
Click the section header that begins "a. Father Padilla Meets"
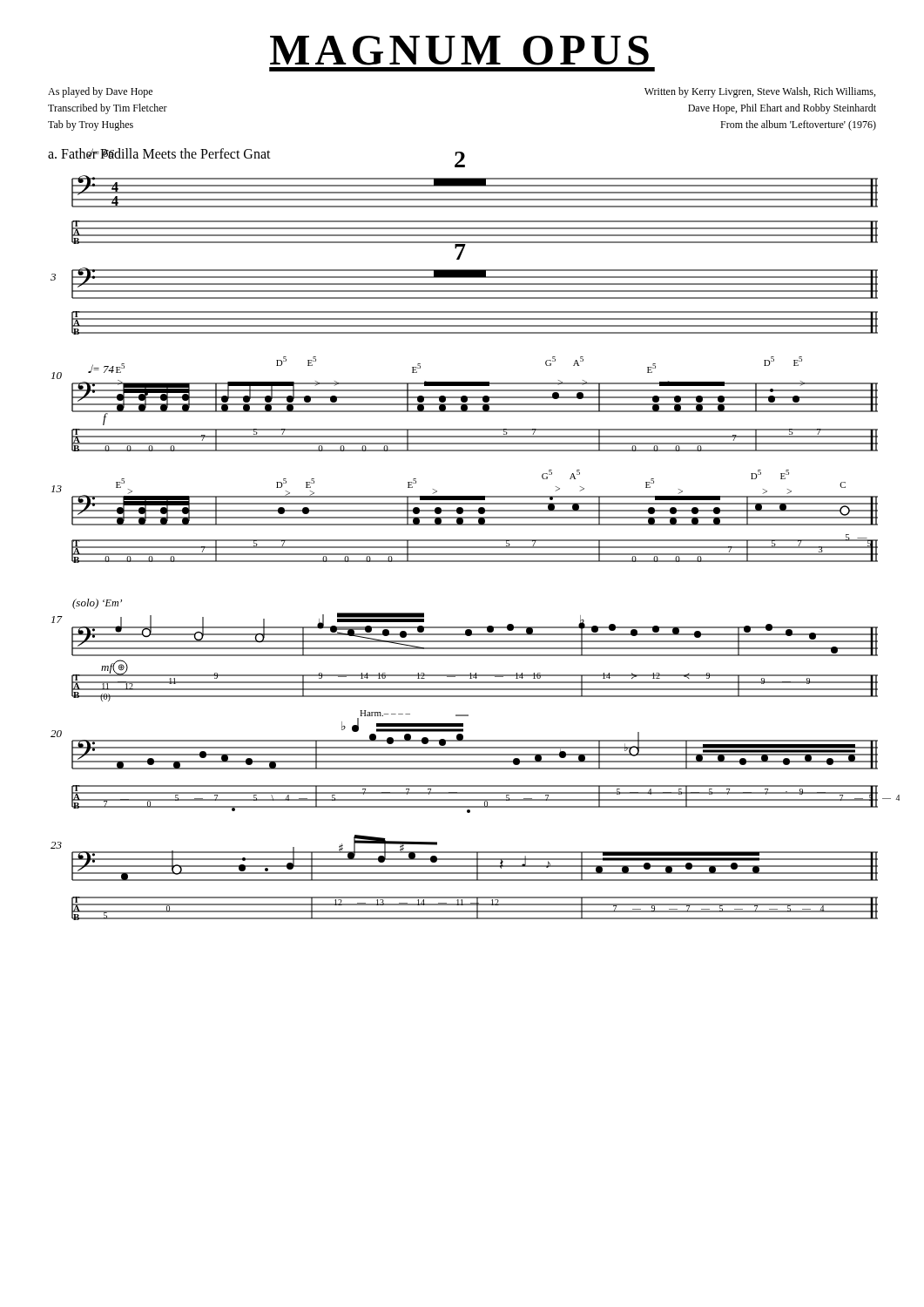(159, 153)
